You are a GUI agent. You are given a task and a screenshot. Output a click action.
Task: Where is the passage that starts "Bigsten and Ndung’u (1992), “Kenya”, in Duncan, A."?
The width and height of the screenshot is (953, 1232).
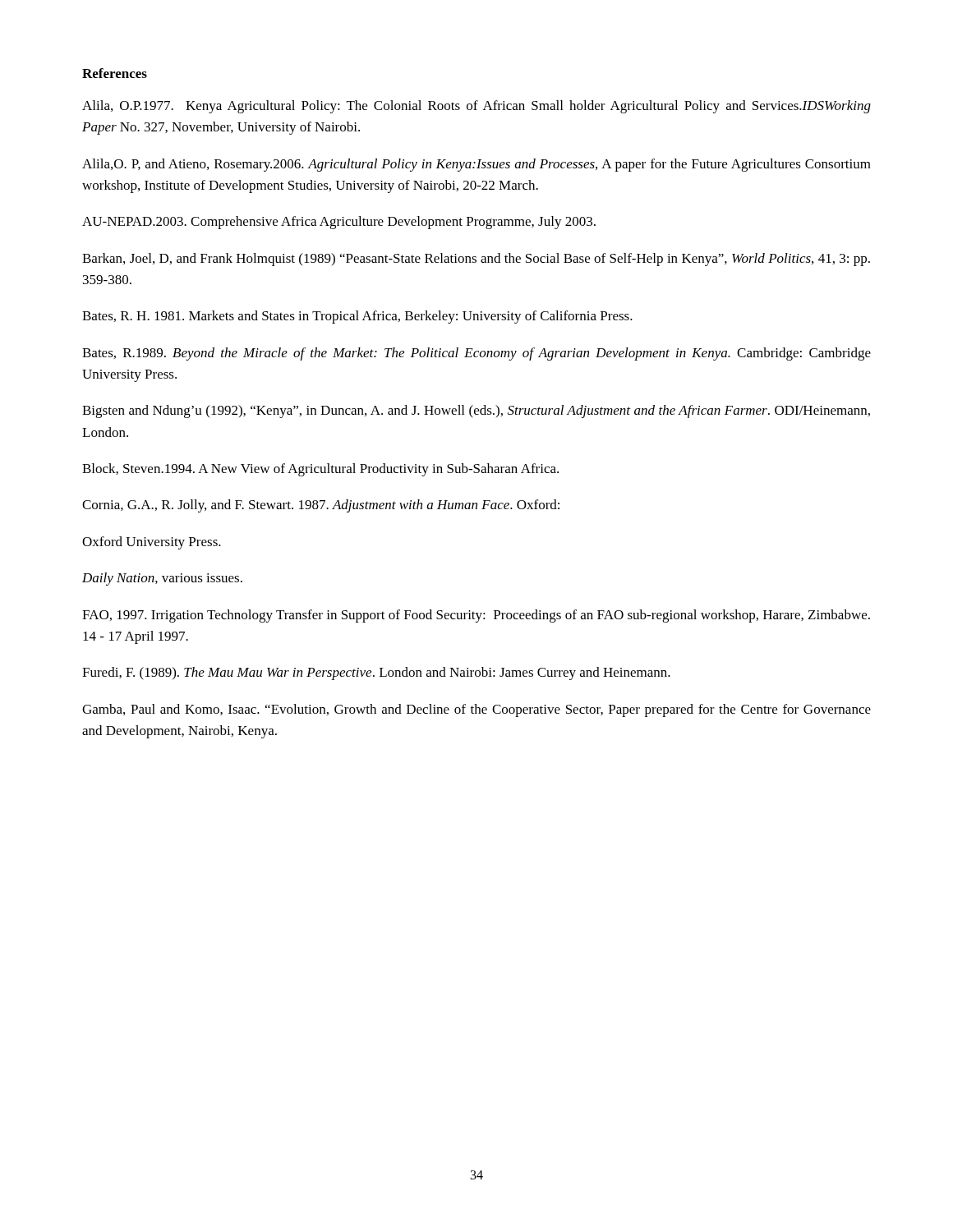click(x=476, y=421)
